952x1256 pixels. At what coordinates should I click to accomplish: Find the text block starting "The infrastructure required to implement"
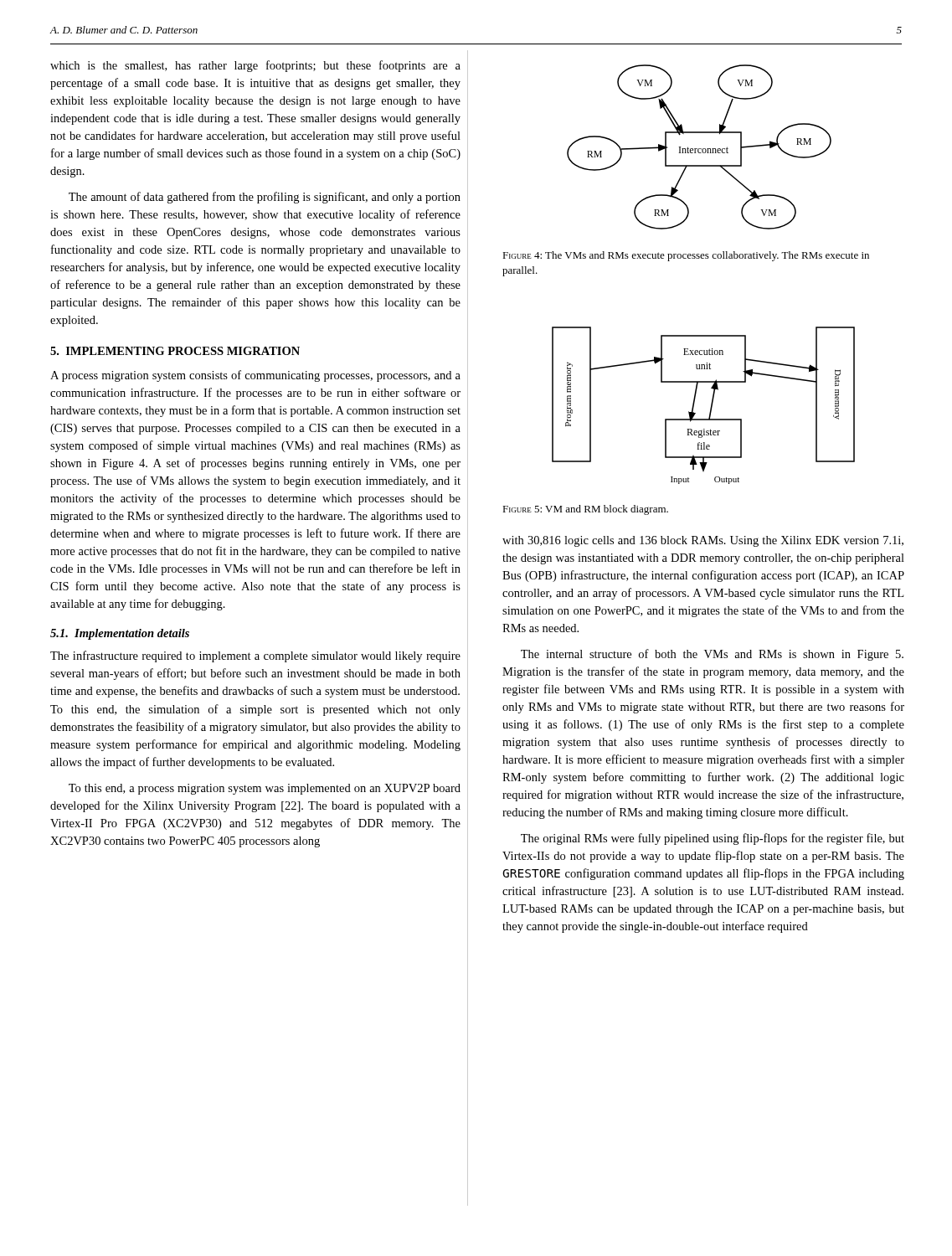pos(255,709)
